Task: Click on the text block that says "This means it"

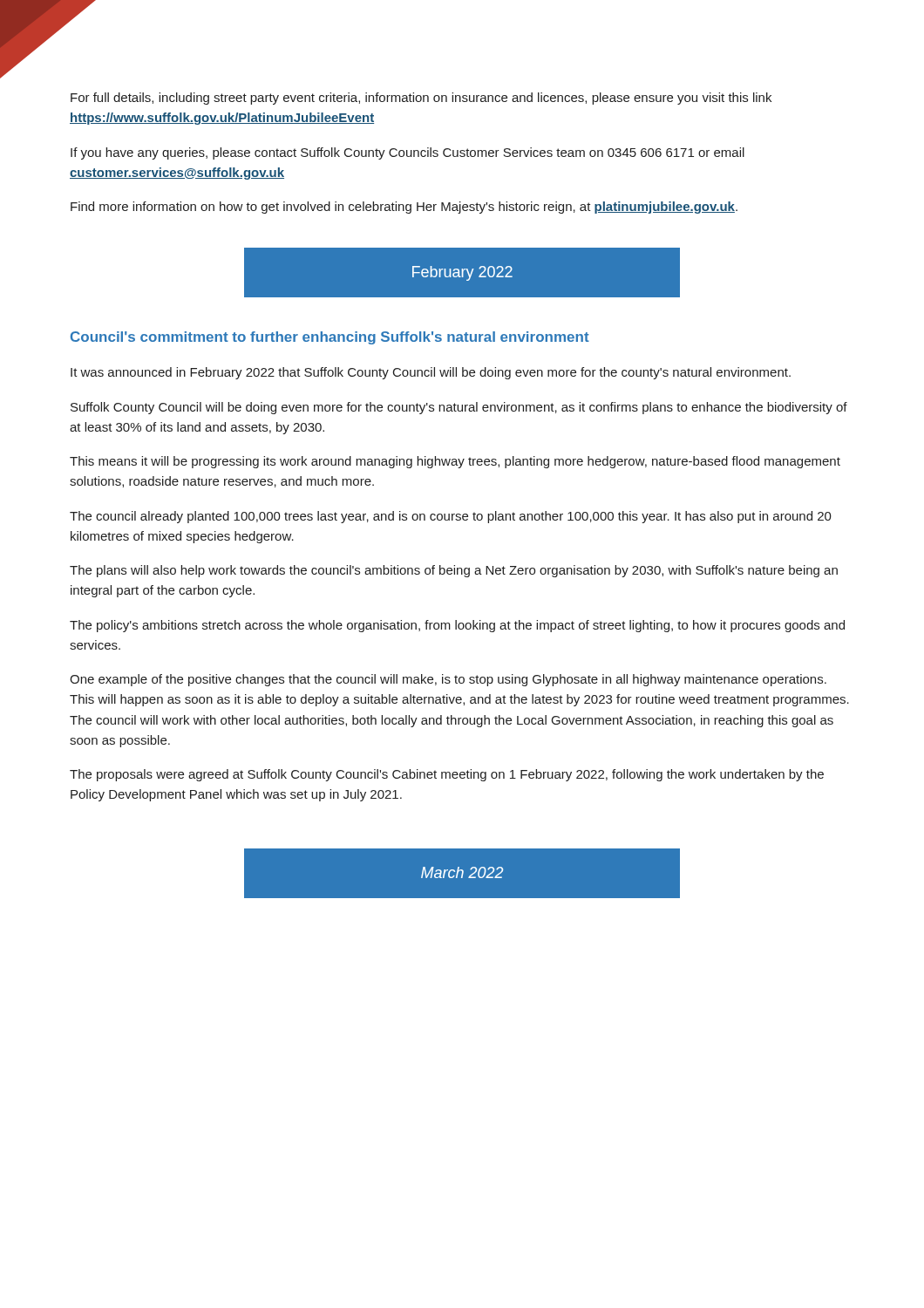Action: tap(455, 471)
